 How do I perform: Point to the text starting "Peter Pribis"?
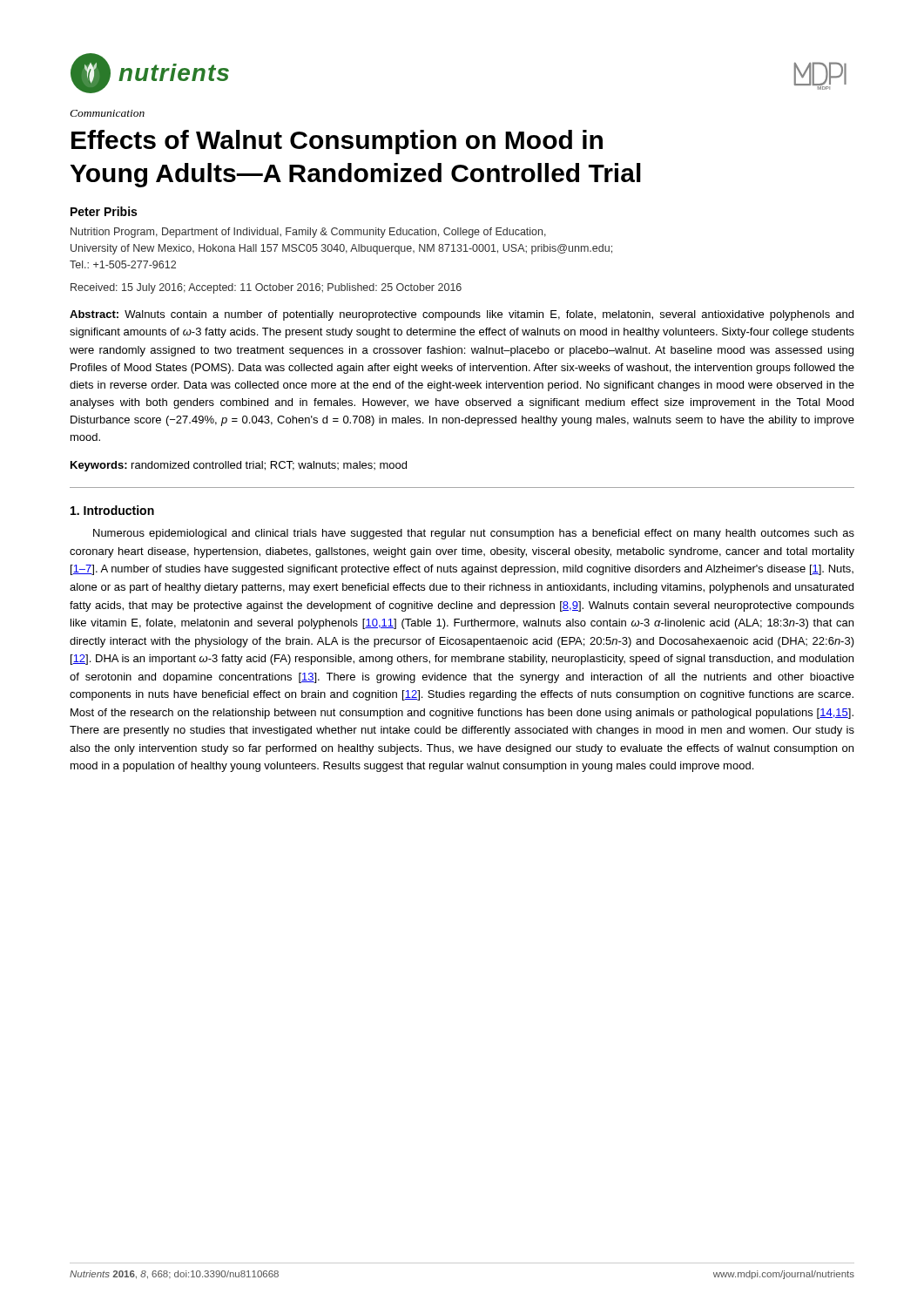click(x=104, y=212)
